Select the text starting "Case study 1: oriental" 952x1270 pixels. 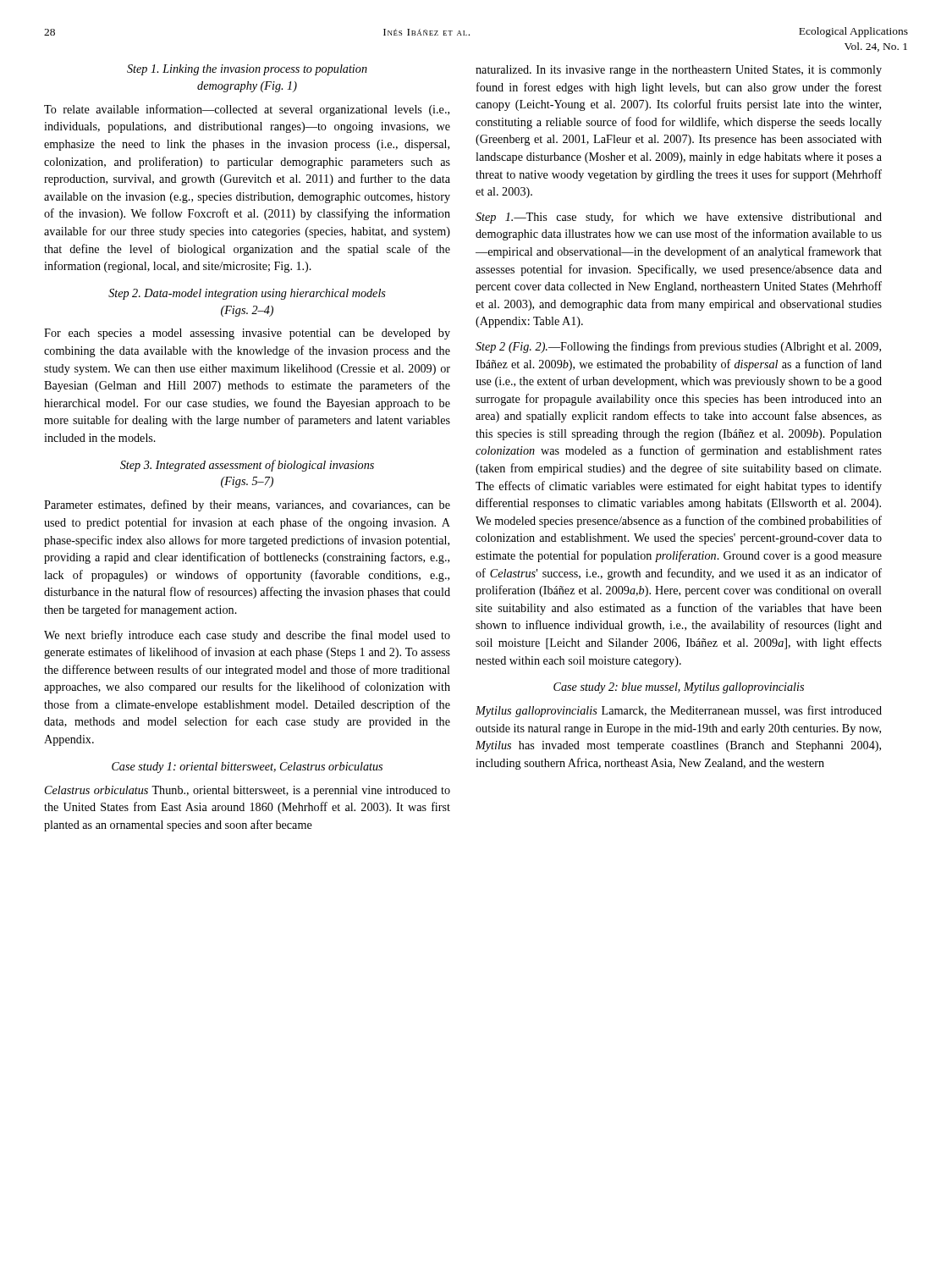[x=247, y=766]
